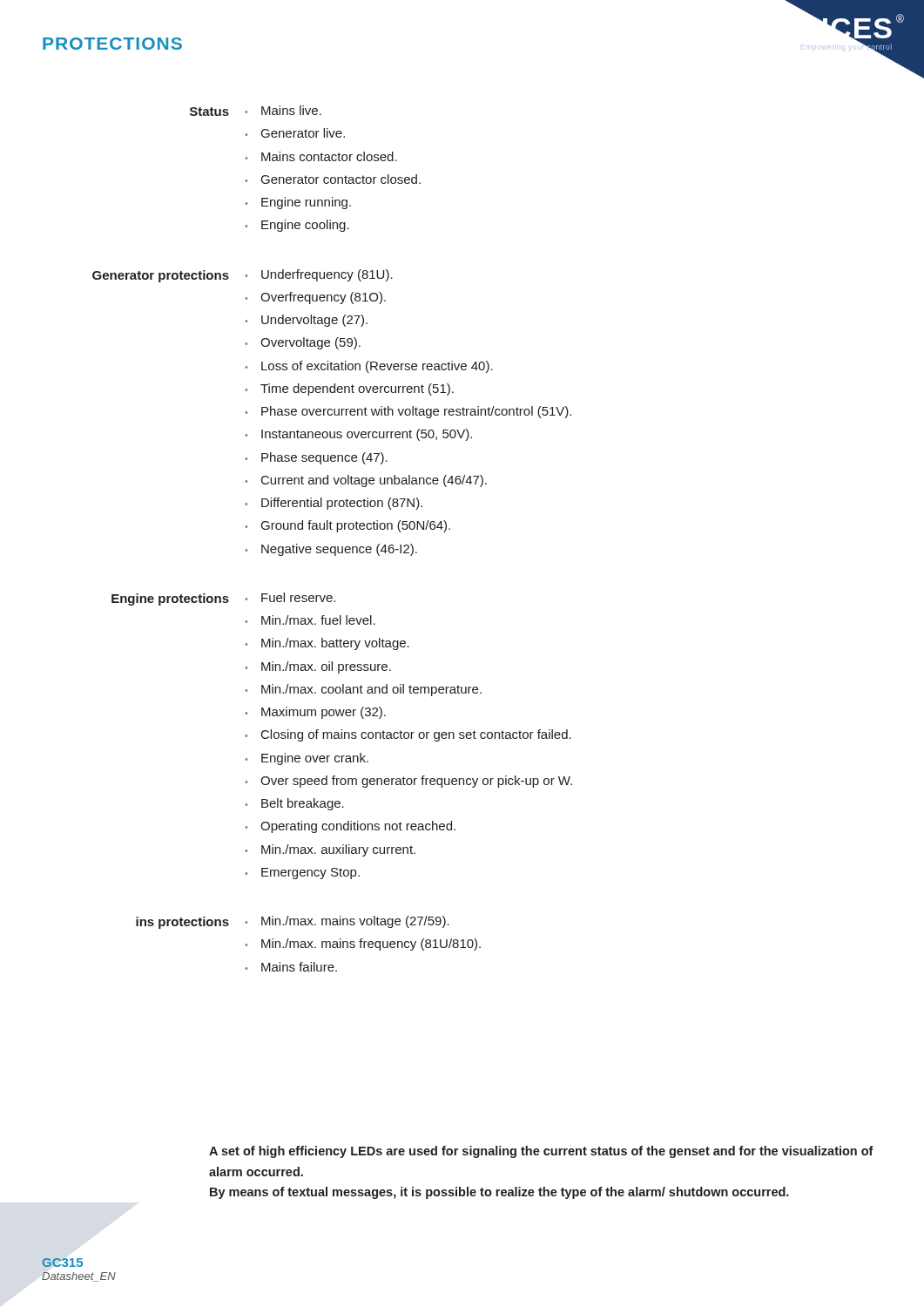Screen dimensions: 1307x924
Task: Locate the list item containing "•Underfrequency (81U)."
Action: tap(319, 274)
